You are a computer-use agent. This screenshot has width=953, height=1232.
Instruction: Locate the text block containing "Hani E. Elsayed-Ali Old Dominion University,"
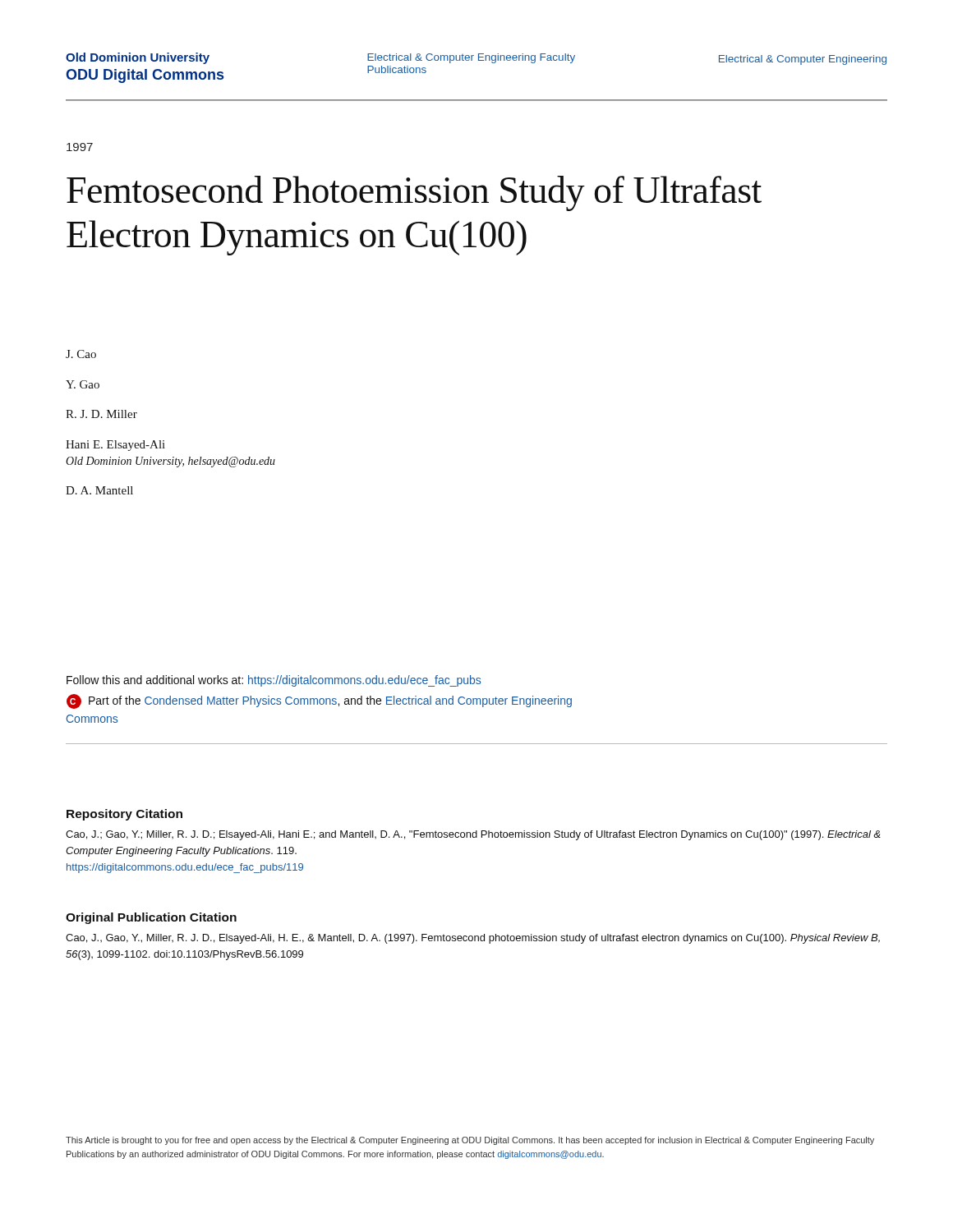(171, 452)
